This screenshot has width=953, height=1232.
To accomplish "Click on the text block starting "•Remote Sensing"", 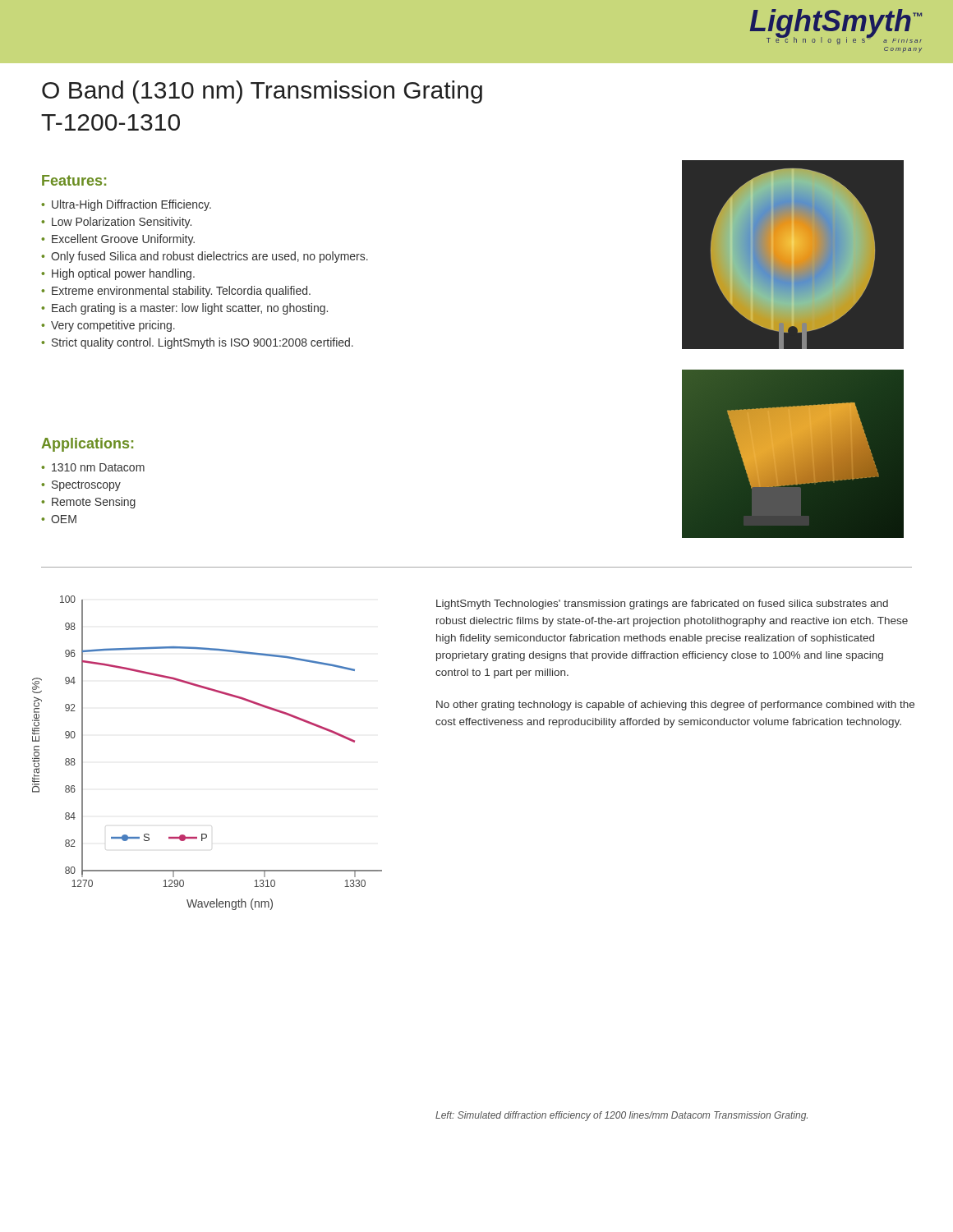I will tap(88, 502).
